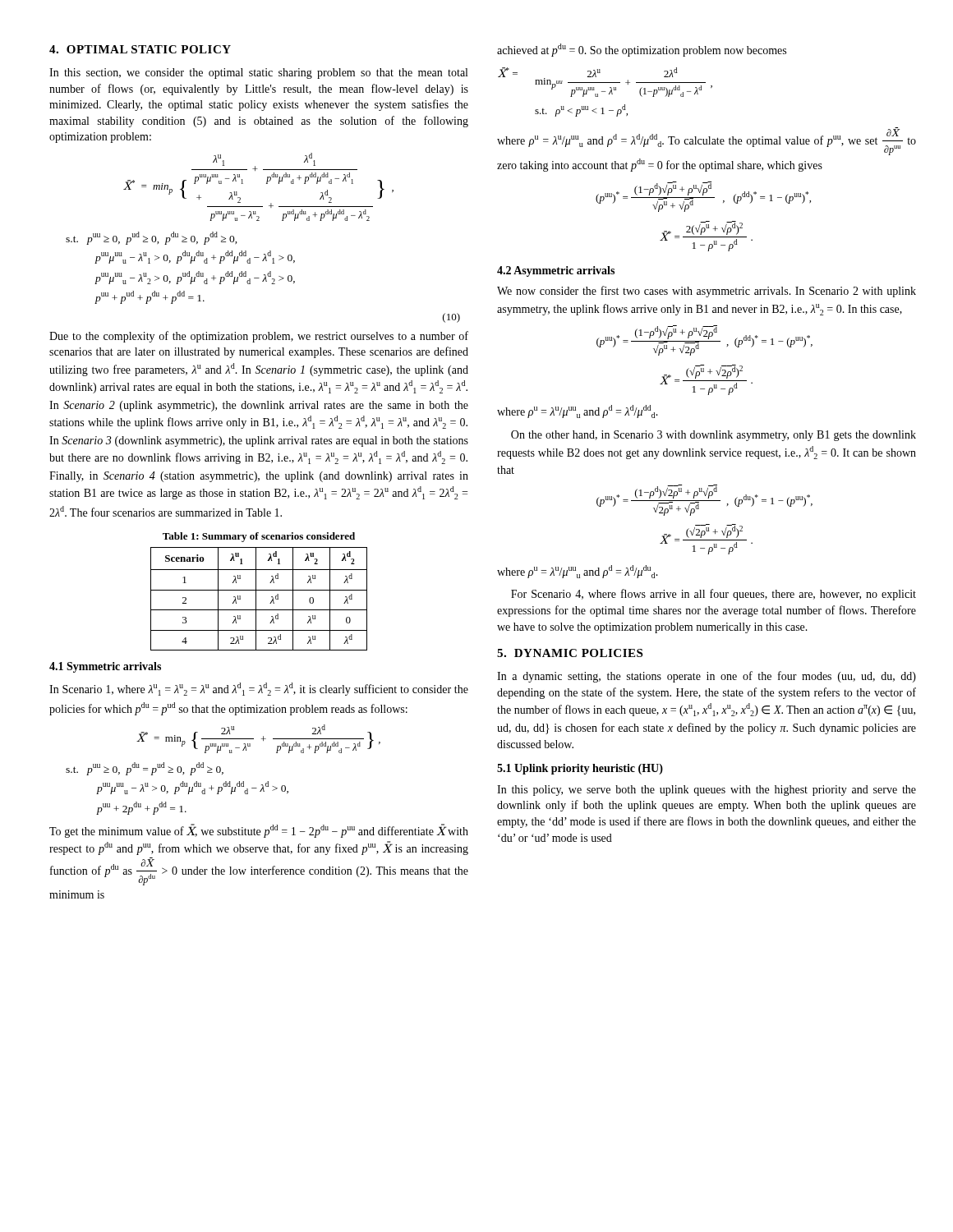Find the text block that says "Due to the complexity of the"
953x1232 pixels.
pos(259,424)
